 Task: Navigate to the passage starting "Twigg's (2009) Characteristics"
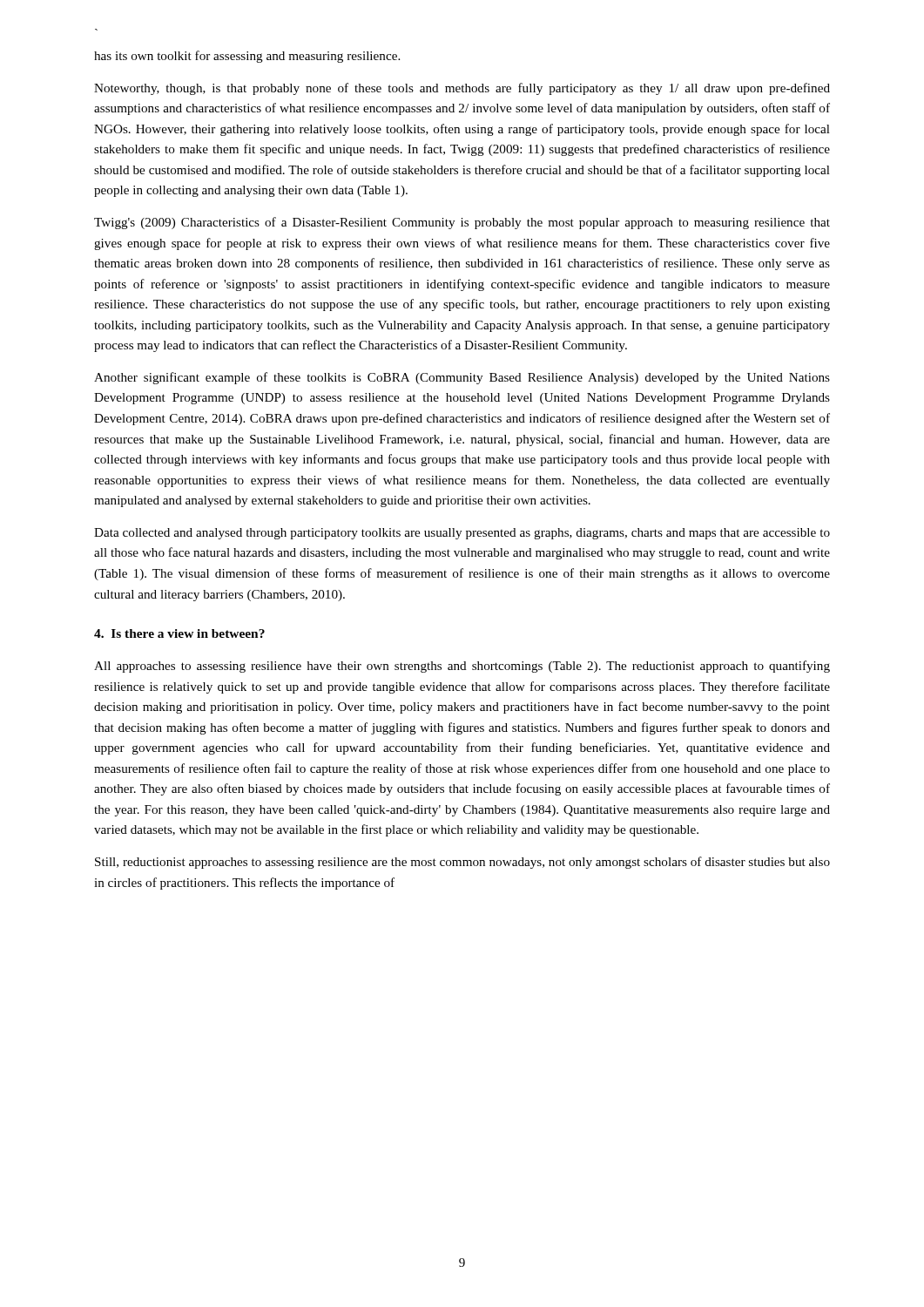(x=462, y=284)
